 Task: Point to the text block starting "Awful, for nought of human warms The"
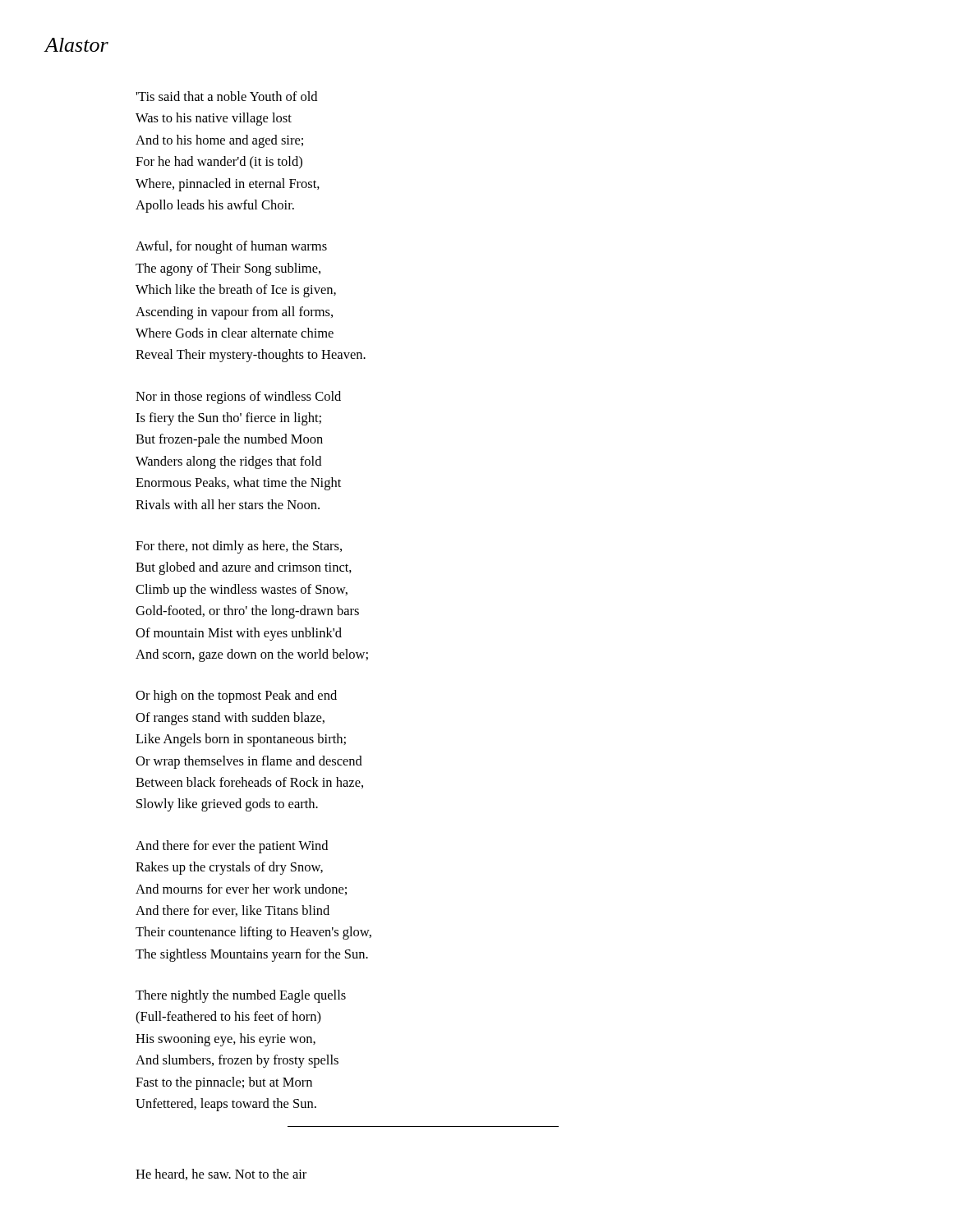click(231, 247)
